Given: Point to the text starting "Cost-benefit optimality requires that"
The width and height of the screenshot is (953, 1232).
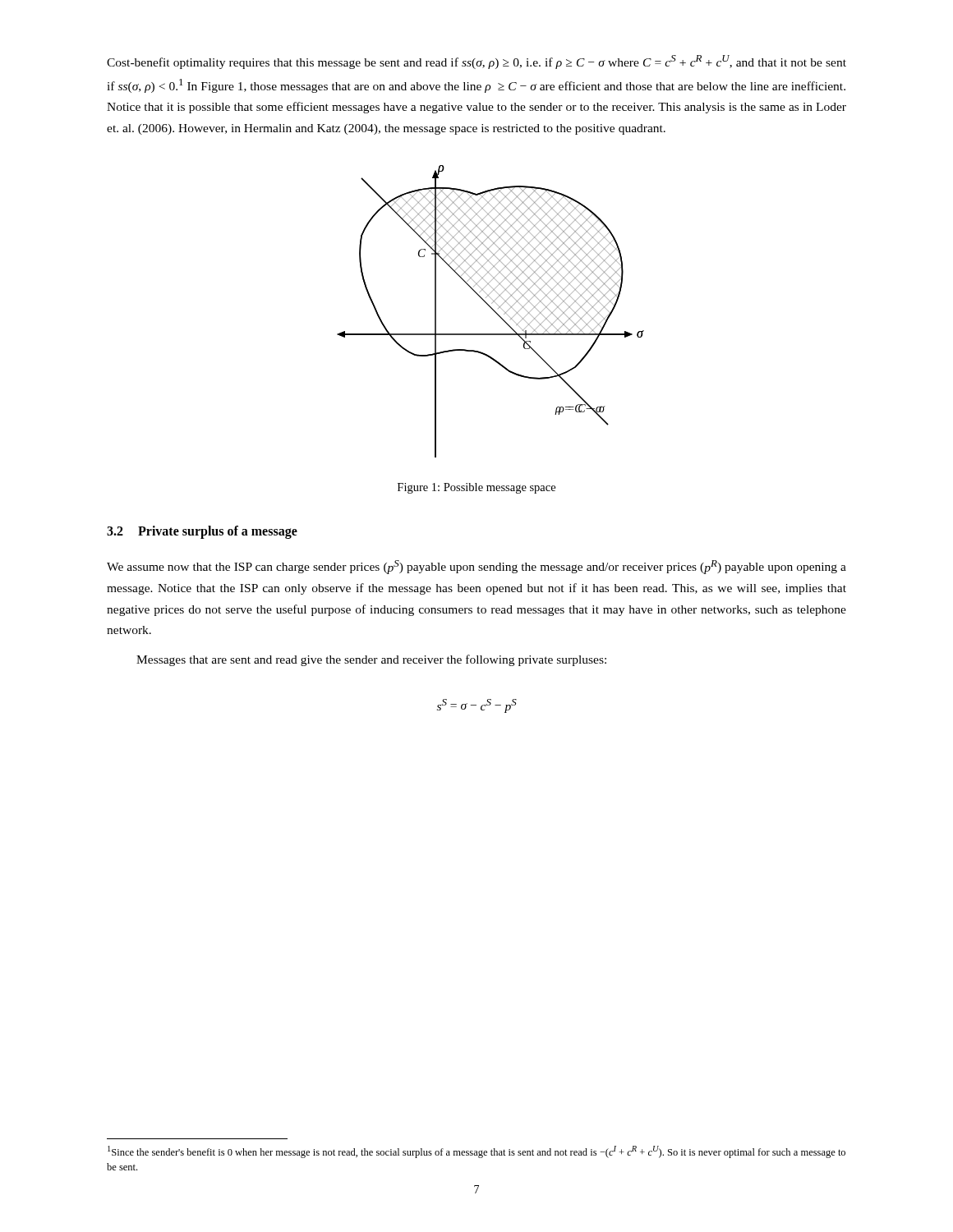Looking at the screenshot, I should pyautogui.click(x=476, y=93).
